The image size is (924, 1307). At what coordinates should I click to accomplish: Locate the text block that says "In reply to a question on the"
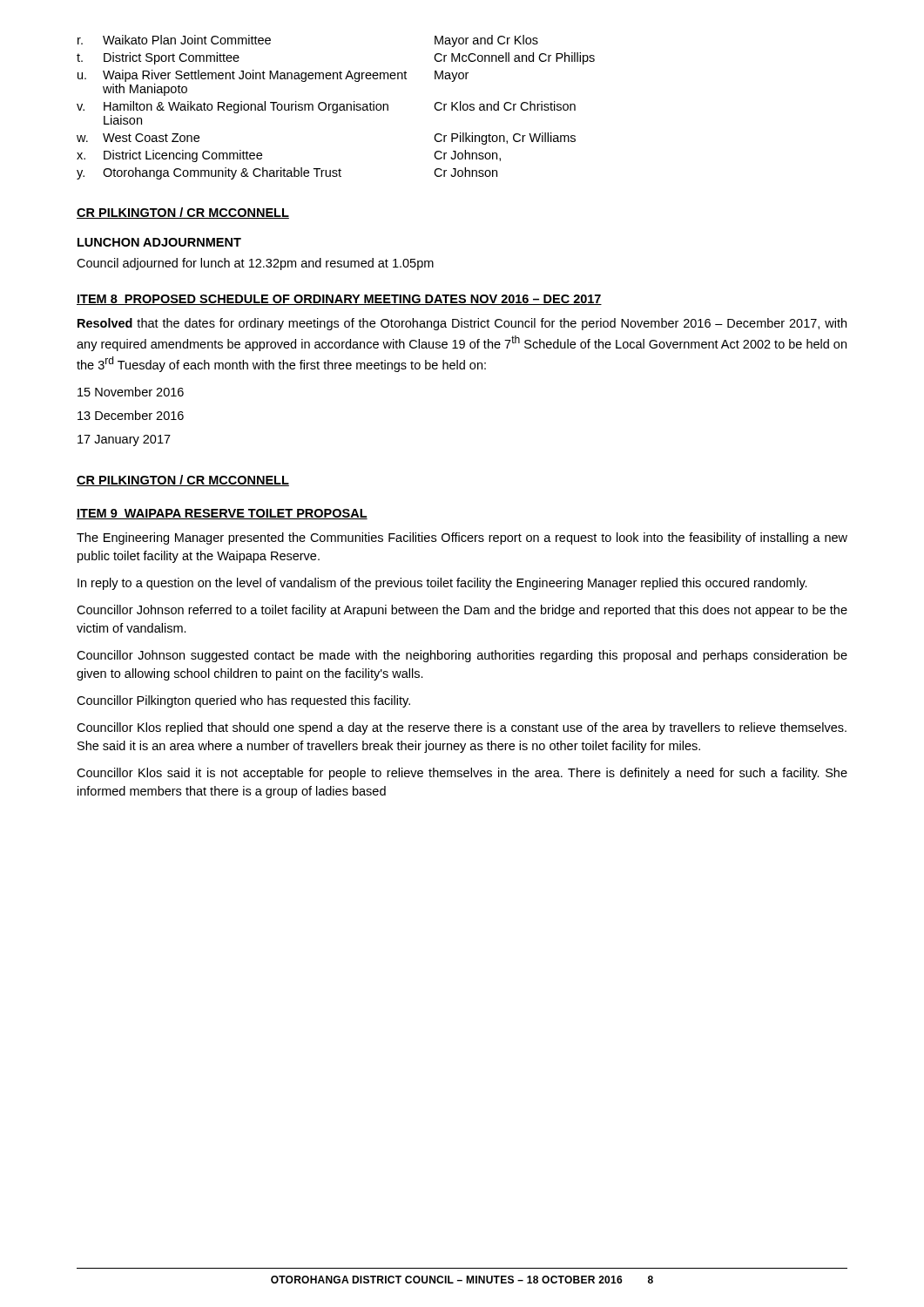tap(462, 583)
